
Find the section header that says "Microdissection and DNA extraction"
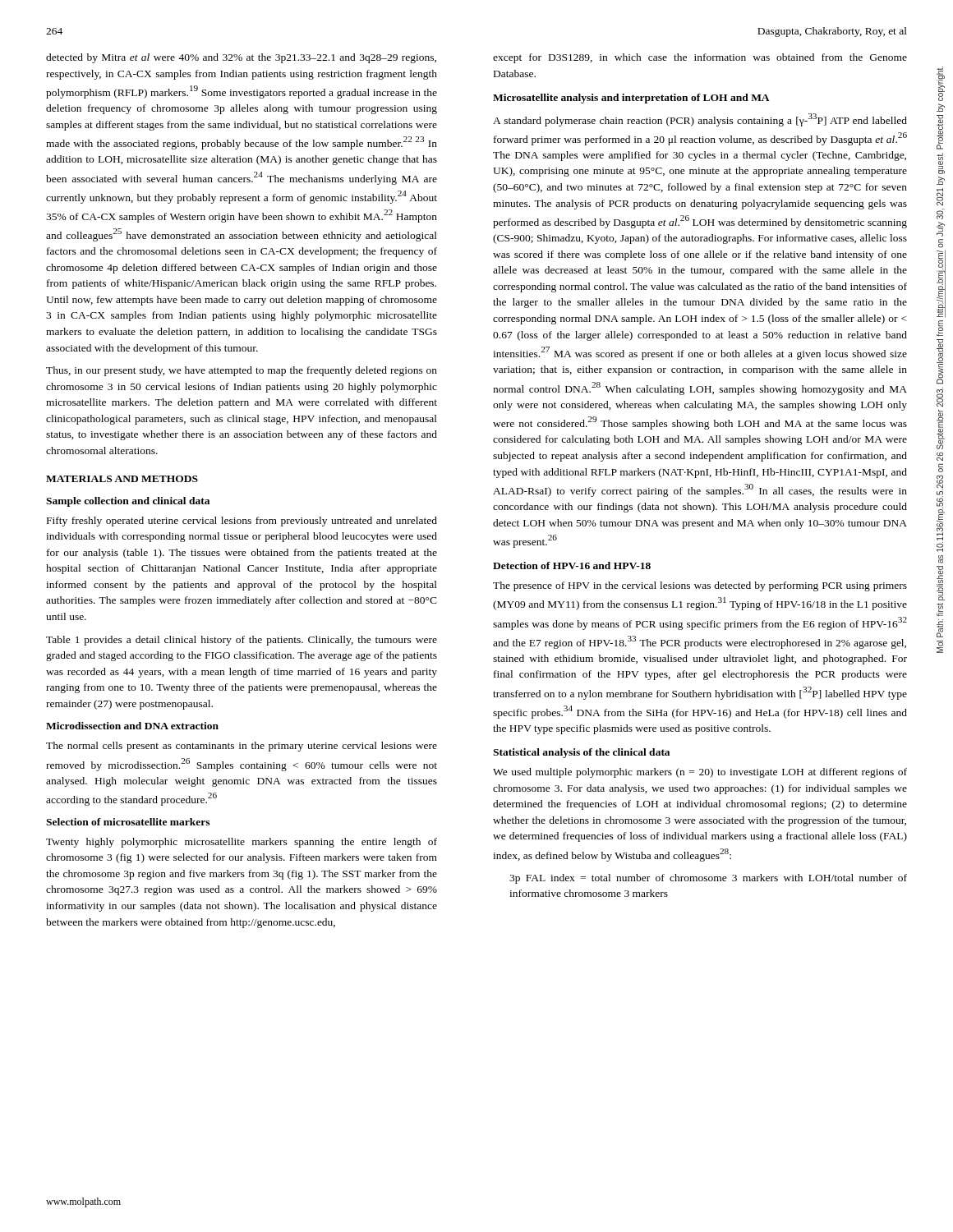[132, 726]
